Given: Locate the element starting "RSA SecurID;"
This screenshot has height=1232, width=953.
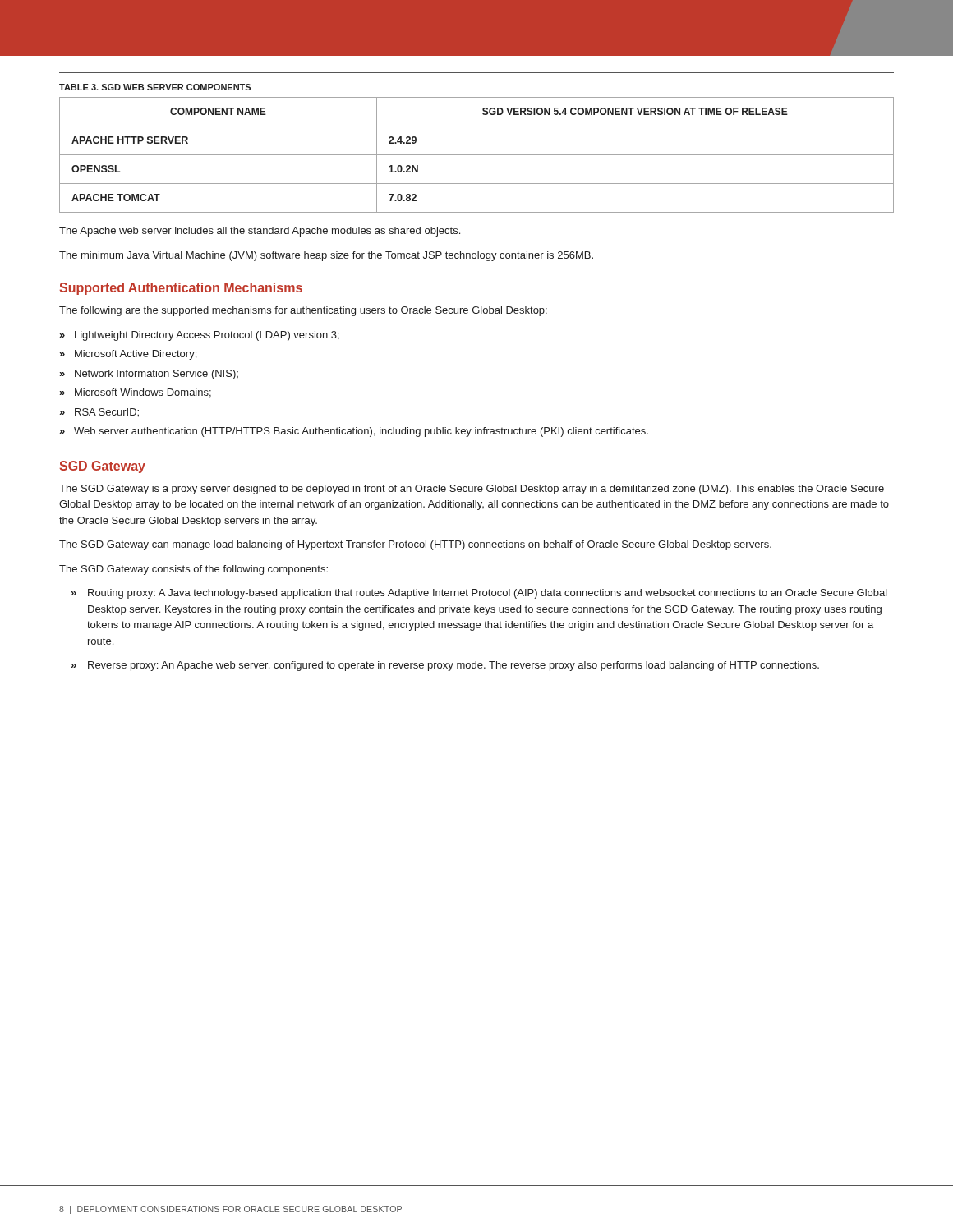Looking at the screenshot, I should click(x=107, y=411).
